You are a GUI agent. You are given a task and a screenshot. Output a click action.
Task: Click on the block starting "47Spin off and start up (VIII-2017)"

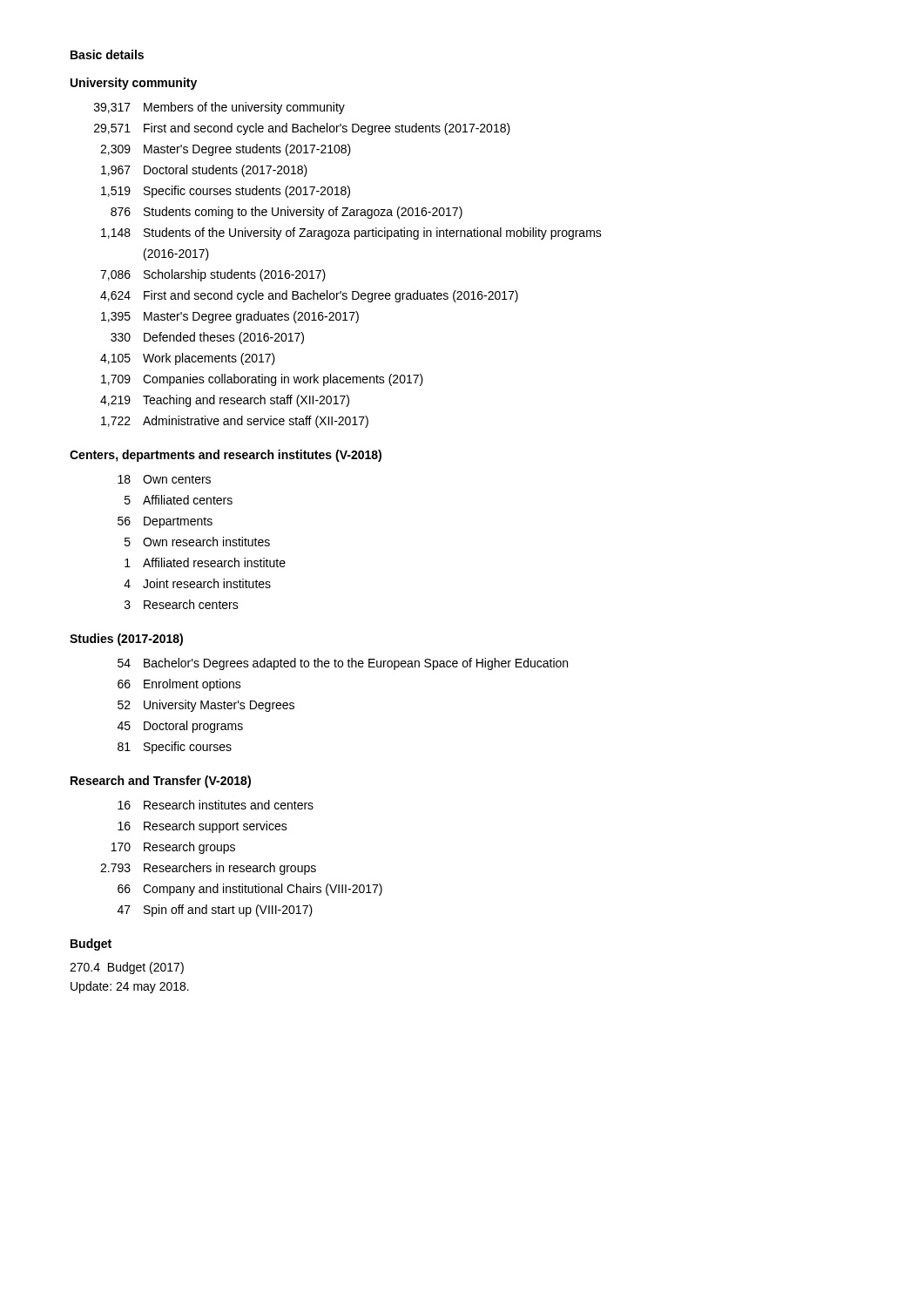191,910
